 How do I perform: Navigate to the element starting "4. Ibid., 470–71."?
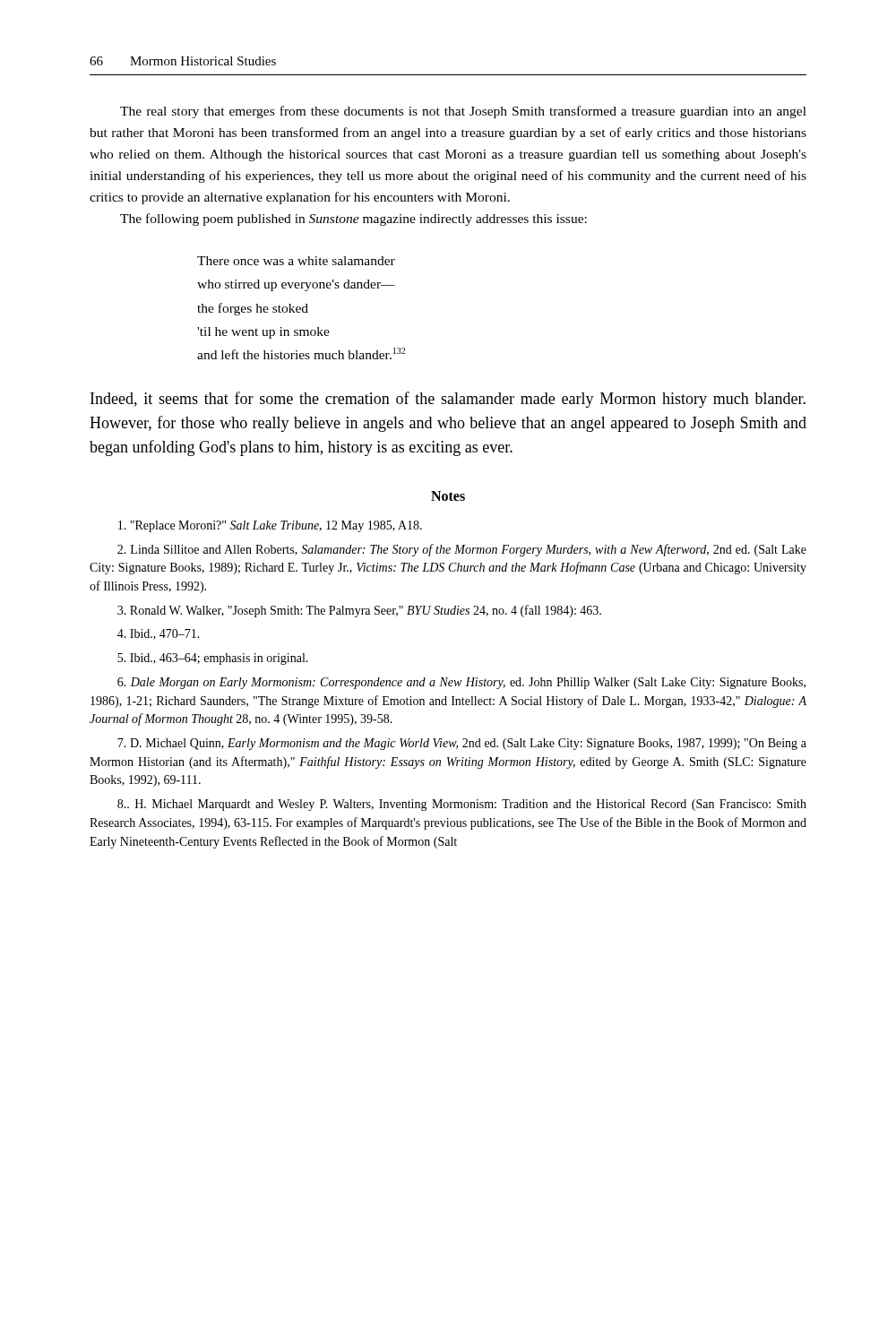159,634
